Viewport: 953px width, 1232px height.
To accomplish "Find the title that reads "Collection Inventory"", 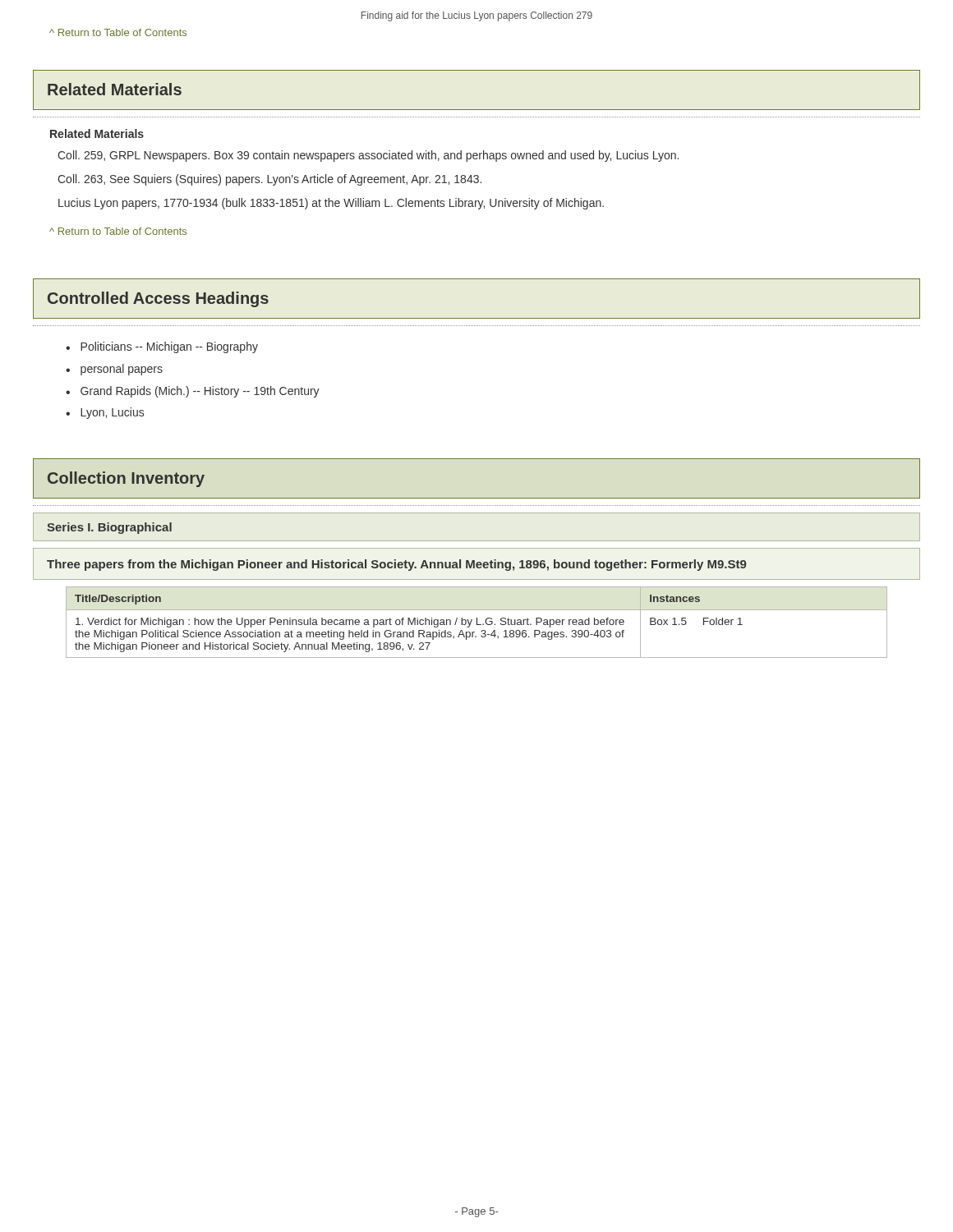I will [x=126, y=479].
